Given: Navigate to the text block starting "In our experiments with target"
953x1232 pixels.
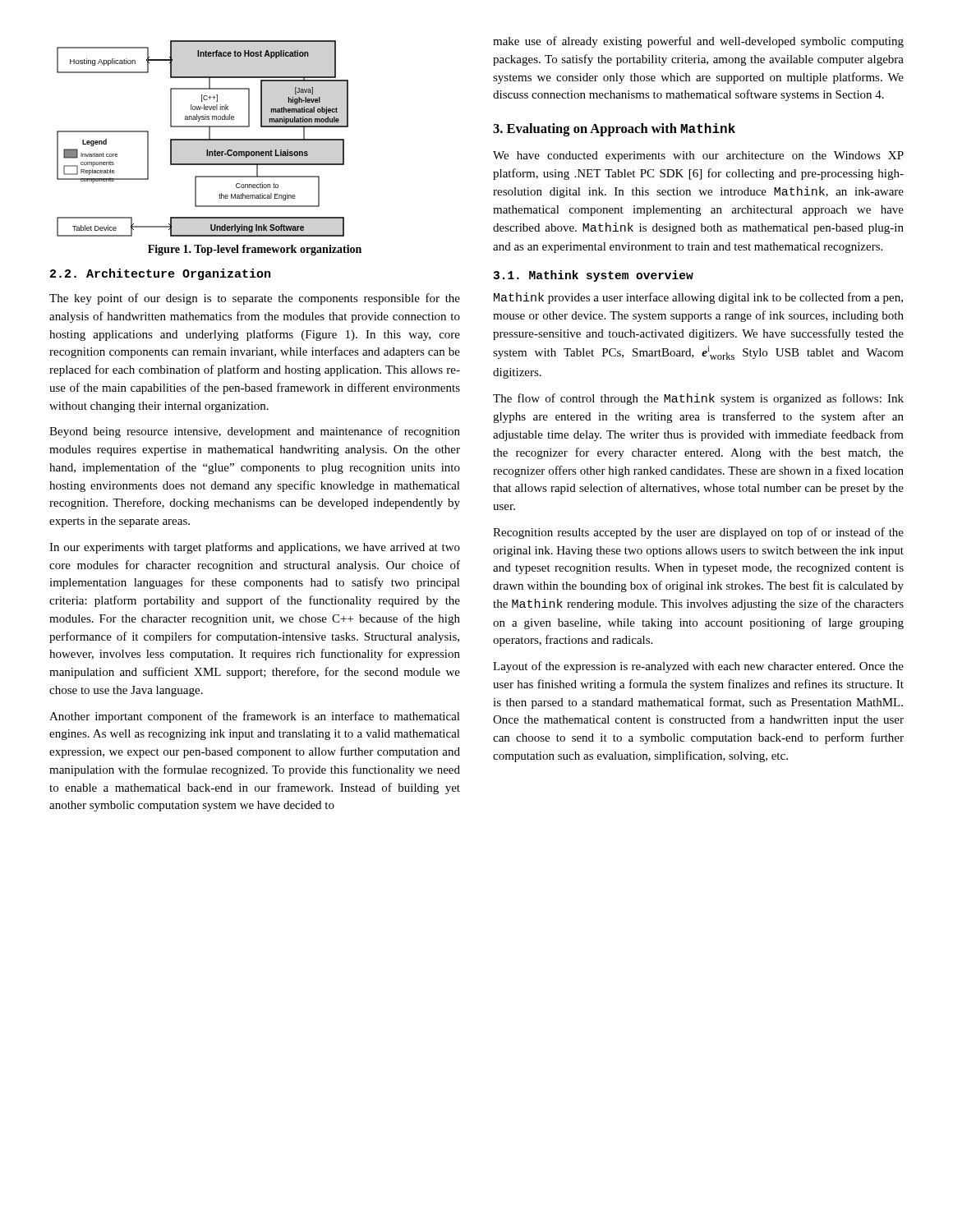Looking at the screenshot, I should [255, 619].
